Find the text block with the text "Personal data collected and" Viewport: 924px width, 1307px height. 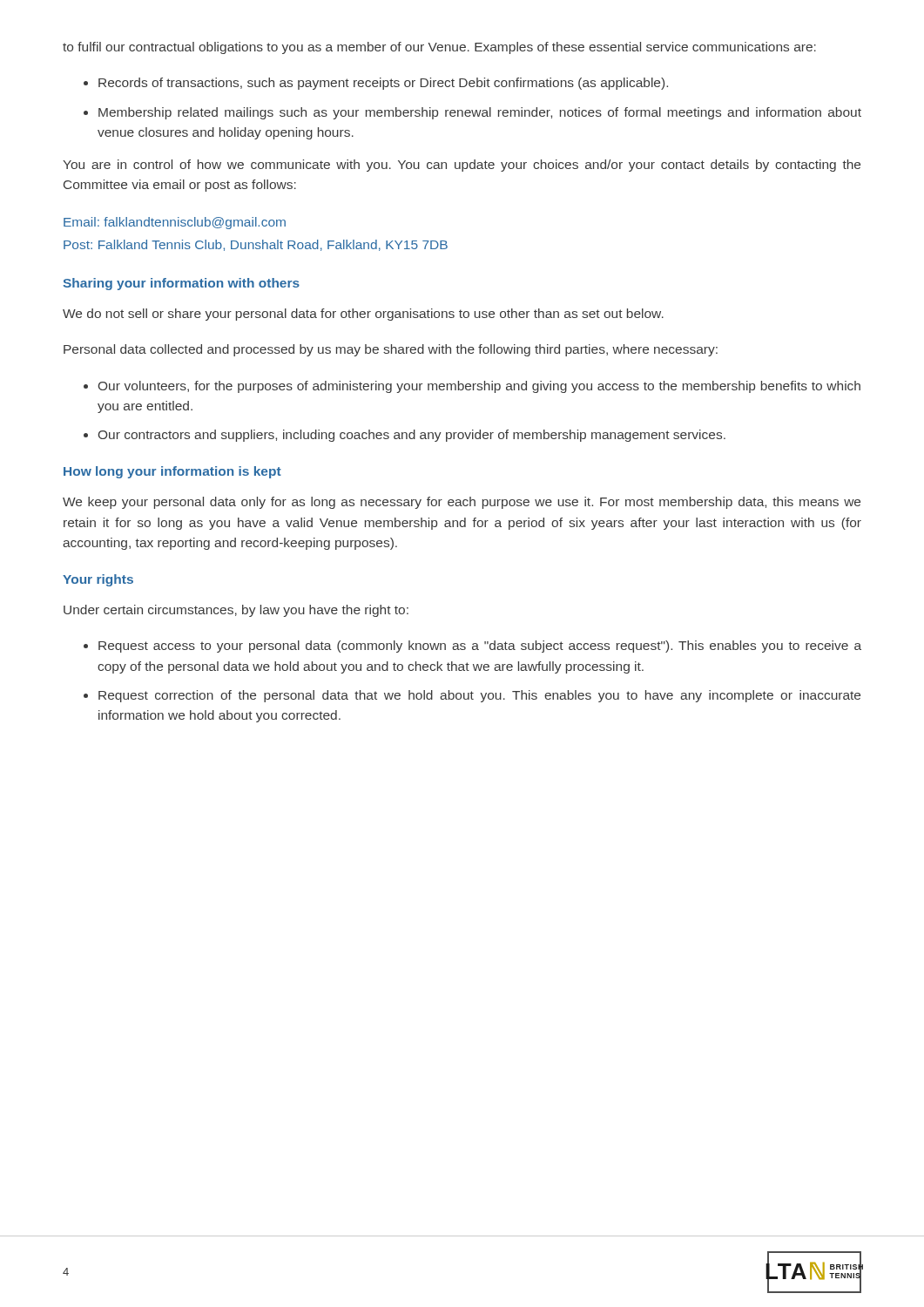pos(462,349)
